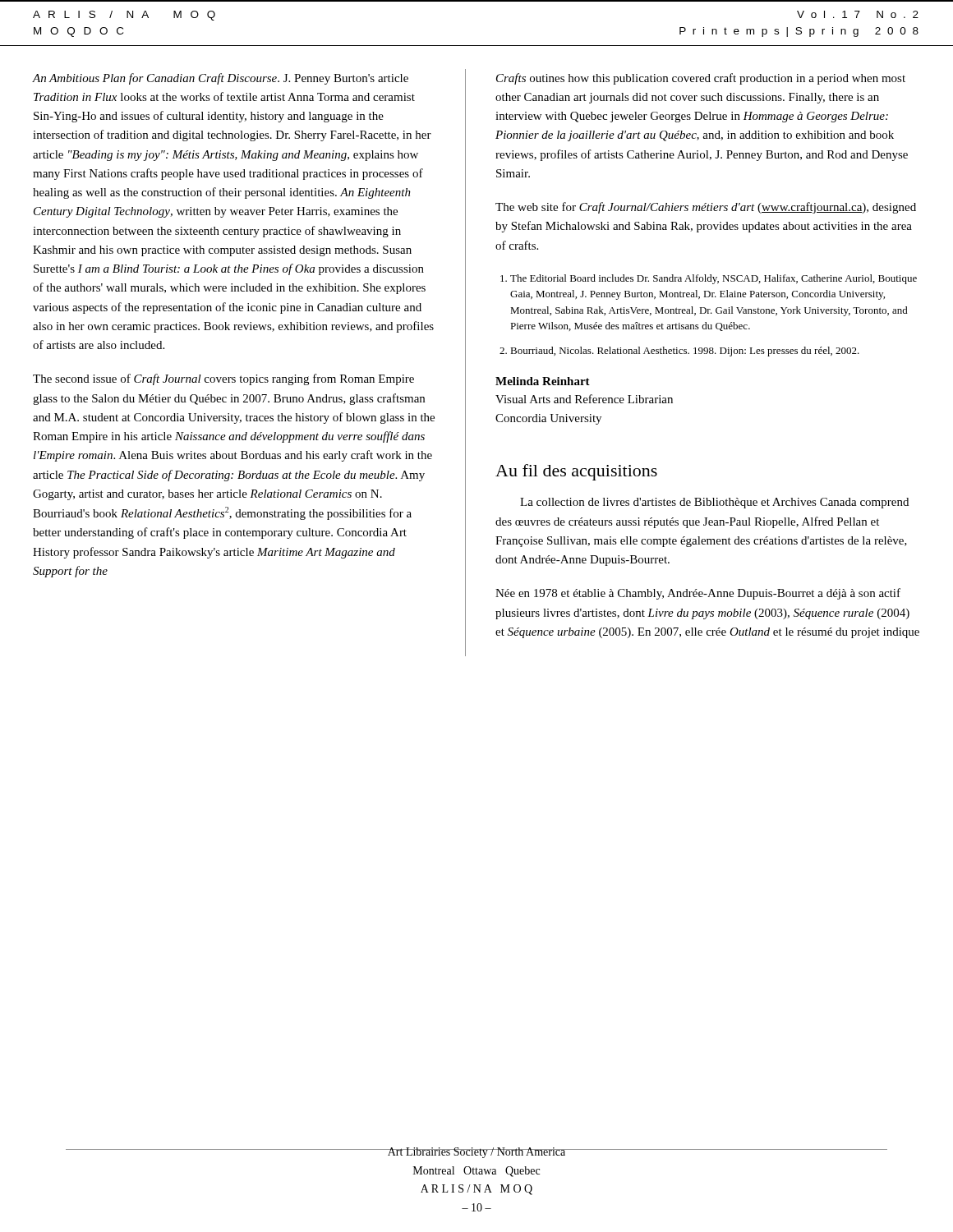Find the block on this page that starts "Bourriaud, Nicolas. Relational Aesthetics."

(x=685, y=350)
